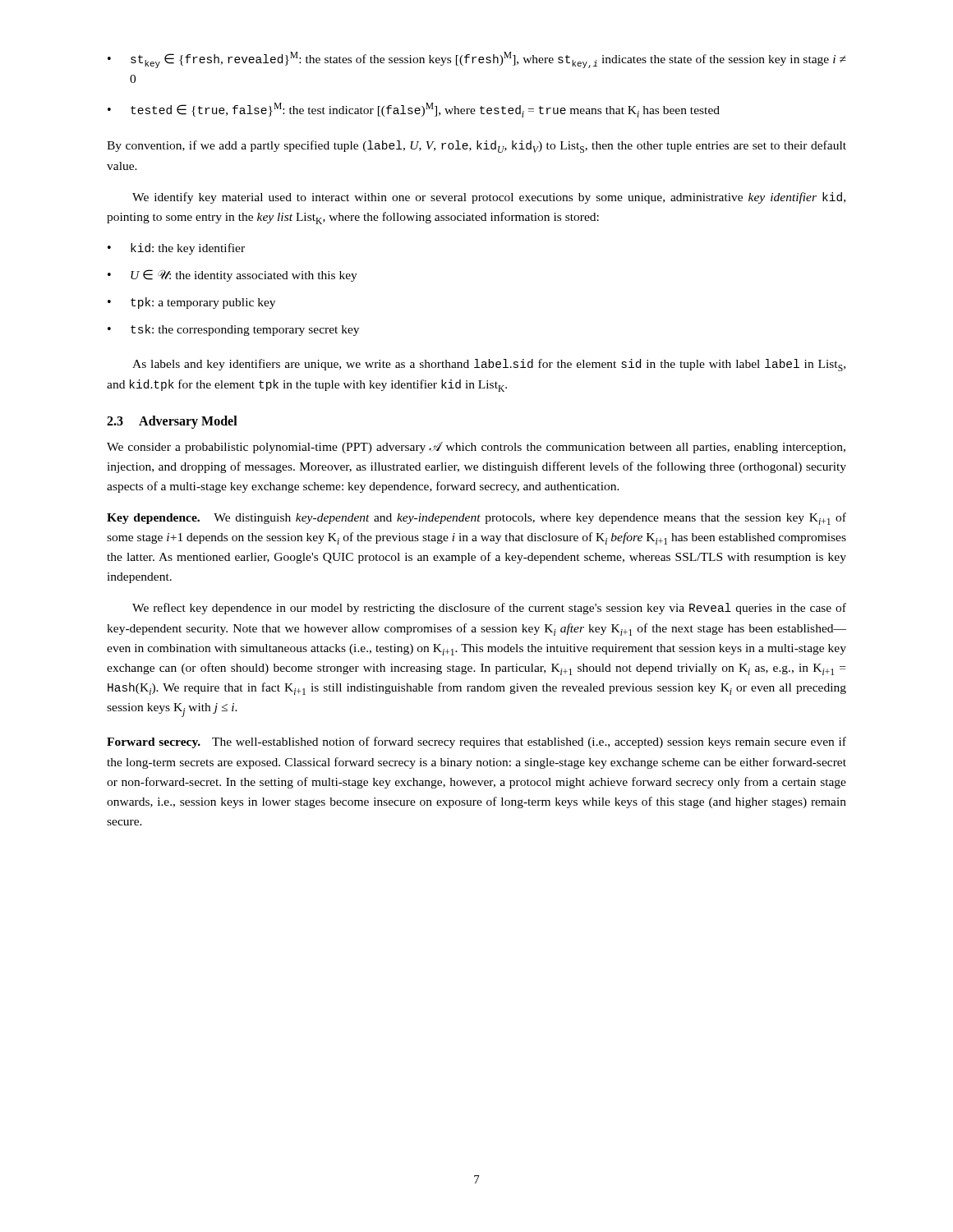This screenshot has width=953, height=1232.
Task: Find the text block that says "By convention, if we add"
Action: click(476, 155)
